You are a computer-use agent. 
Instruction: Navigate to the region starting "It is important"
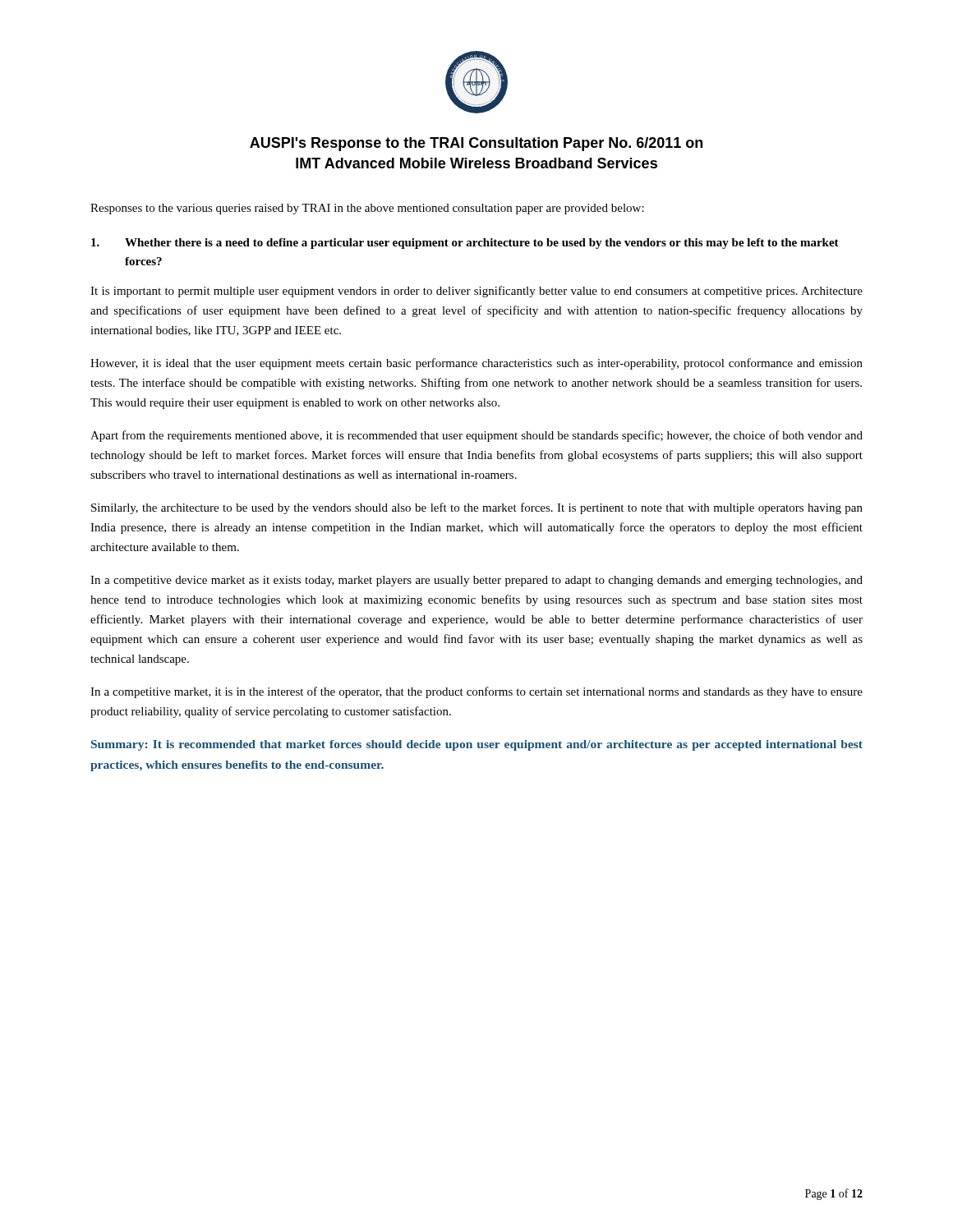tap(476, 311)
